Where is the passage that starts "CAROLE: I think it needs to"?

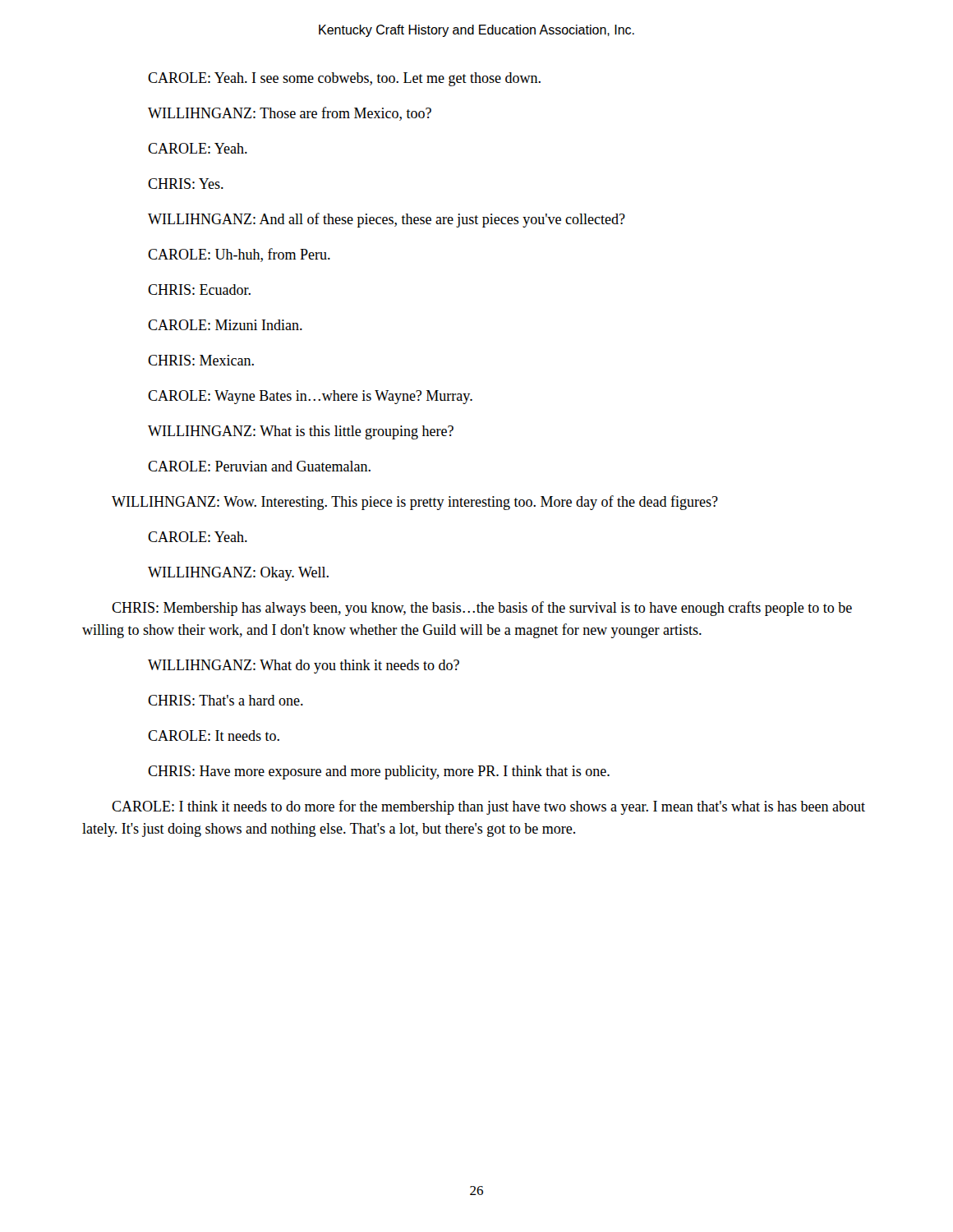coord(474,818)
